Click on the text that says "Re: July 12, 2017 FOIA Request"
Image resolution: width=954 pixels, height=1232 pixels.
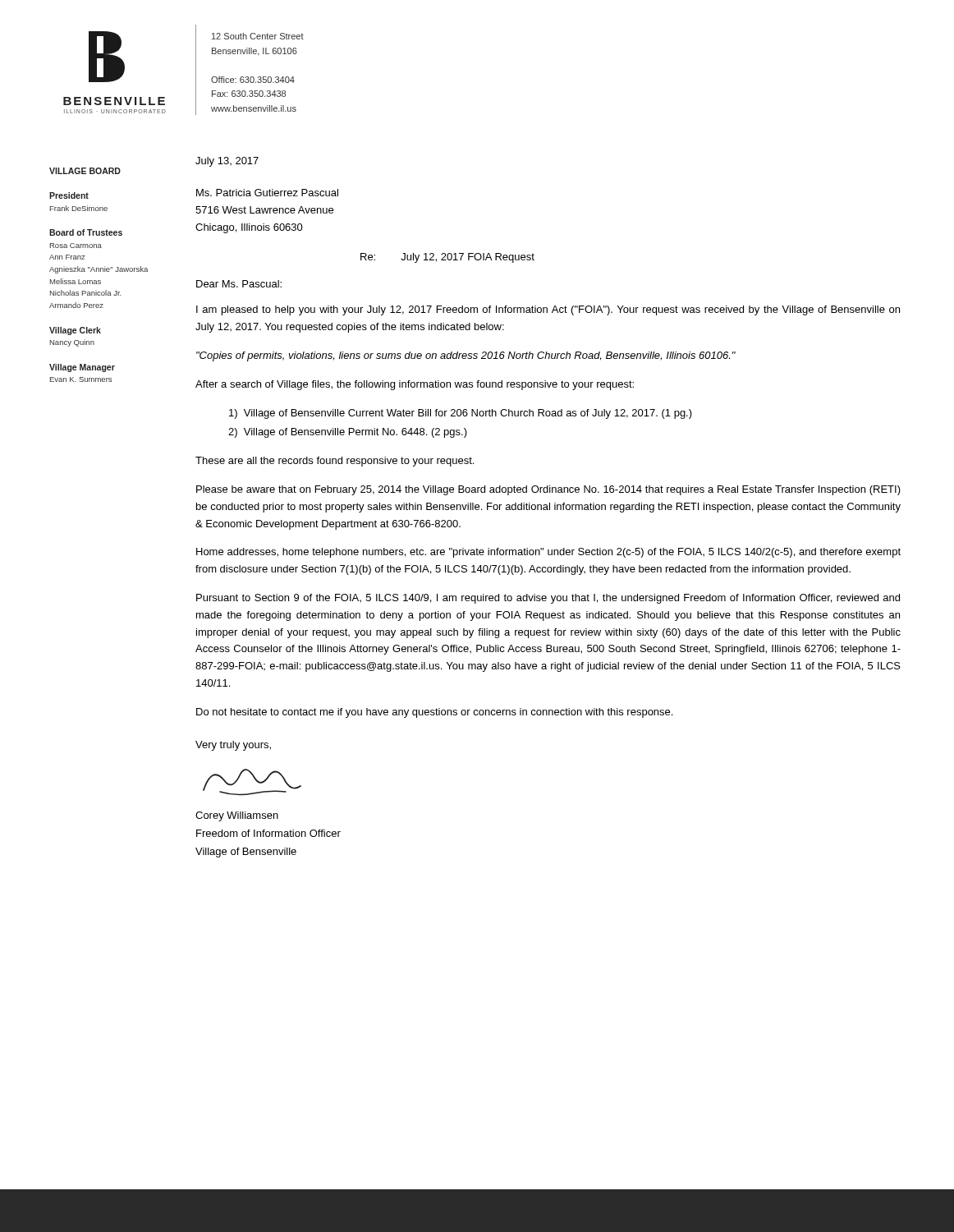(447, 257)
